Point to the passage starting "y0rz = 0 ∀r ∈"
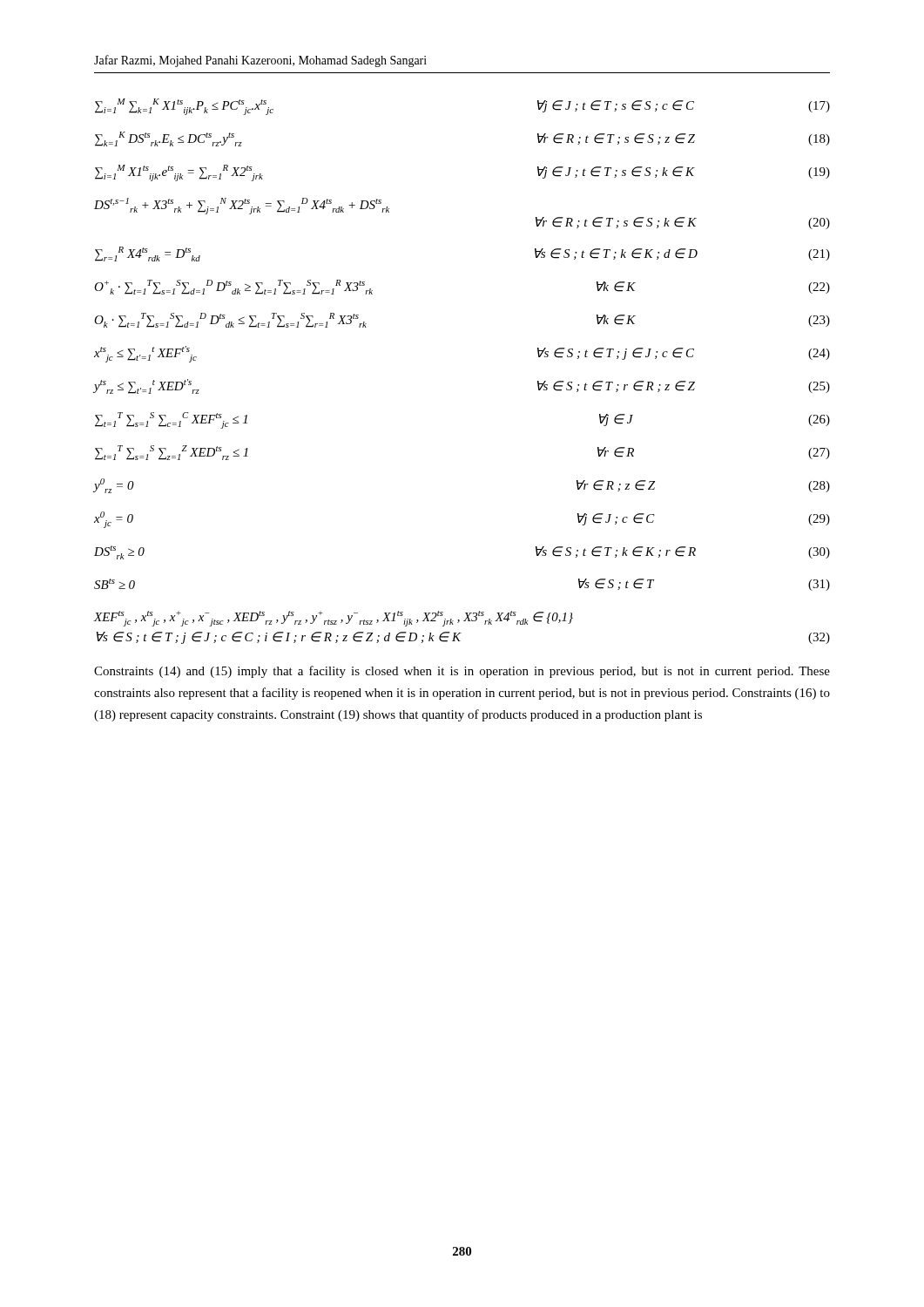924x1307 pixels. [x=102, y=484]
